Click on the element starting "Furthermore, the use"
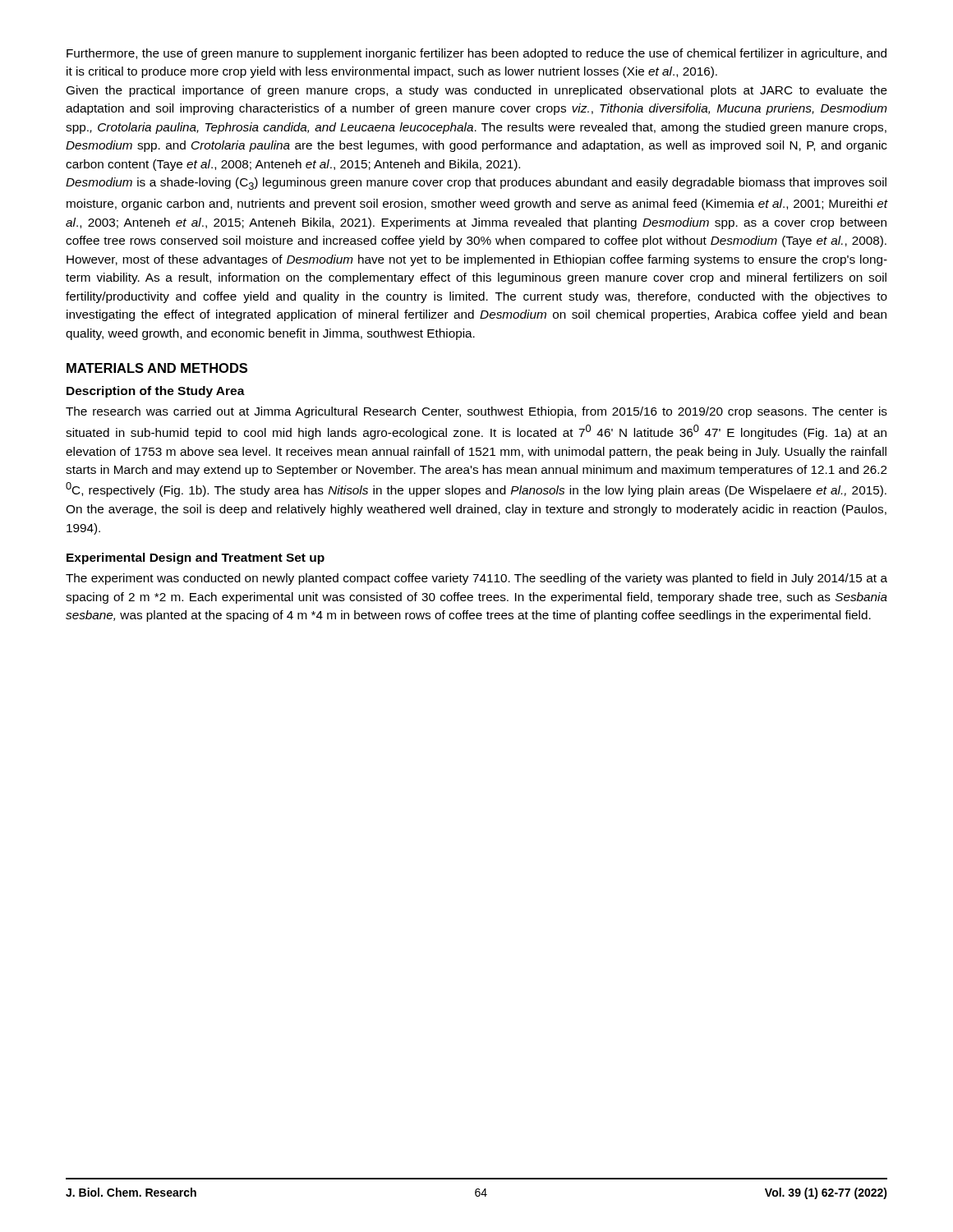 [476, 63]
